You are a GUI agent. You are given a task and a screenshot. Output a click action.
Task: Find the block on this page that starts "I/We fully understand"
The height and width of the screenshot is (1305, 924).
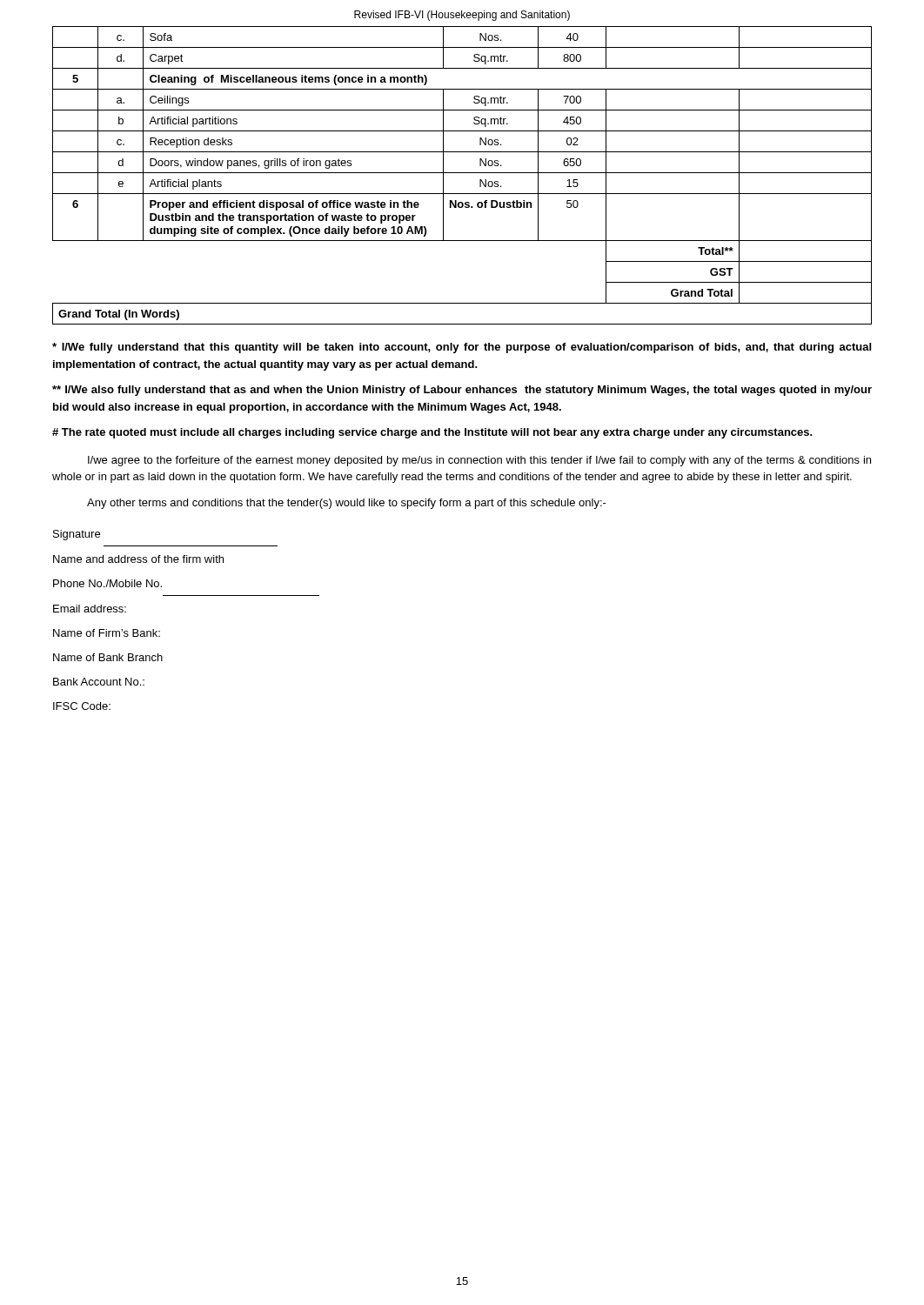tap(462, 355)
